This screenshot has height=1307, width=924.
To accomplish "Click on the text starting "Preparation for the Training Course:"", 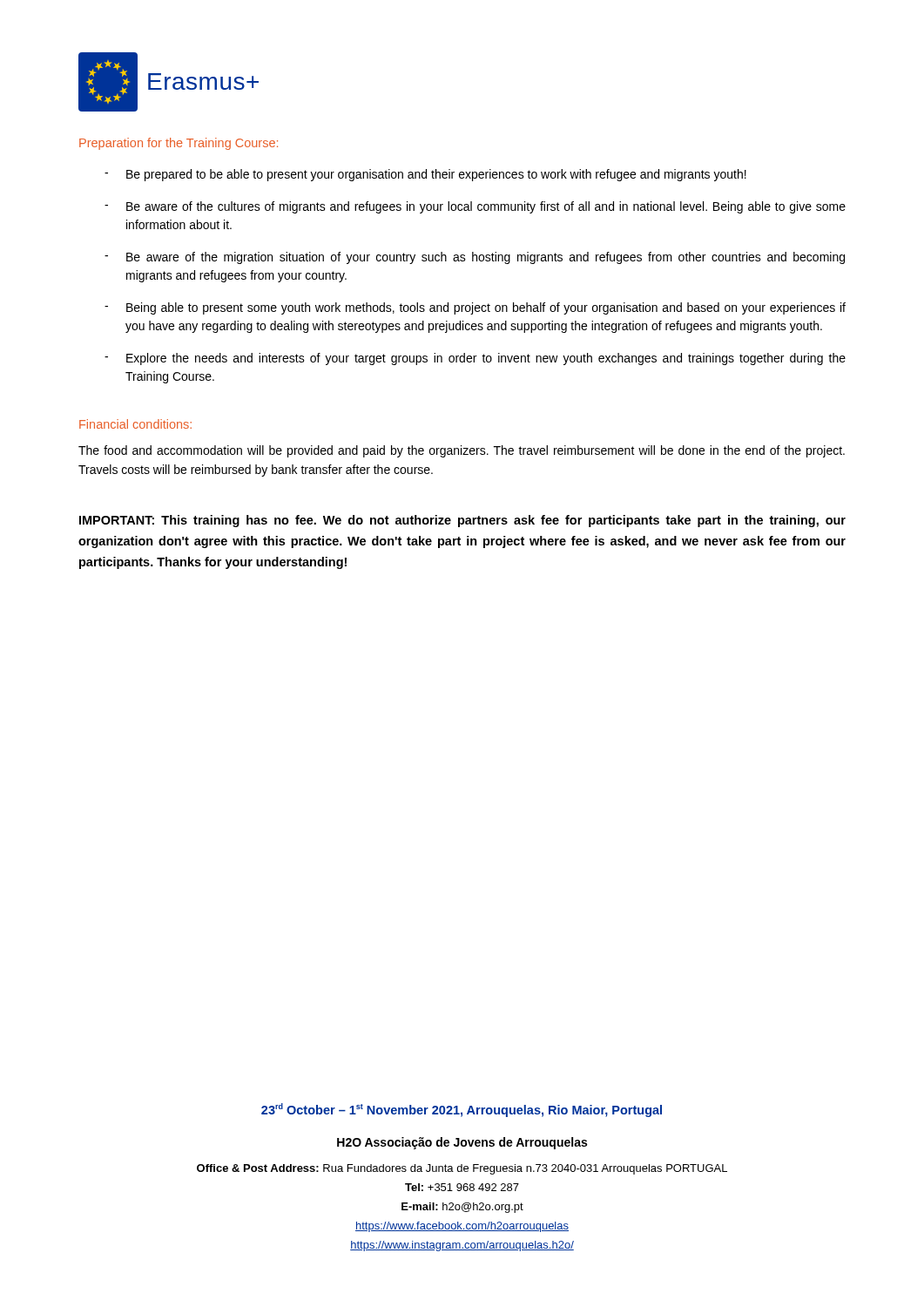I will point(179,143).
